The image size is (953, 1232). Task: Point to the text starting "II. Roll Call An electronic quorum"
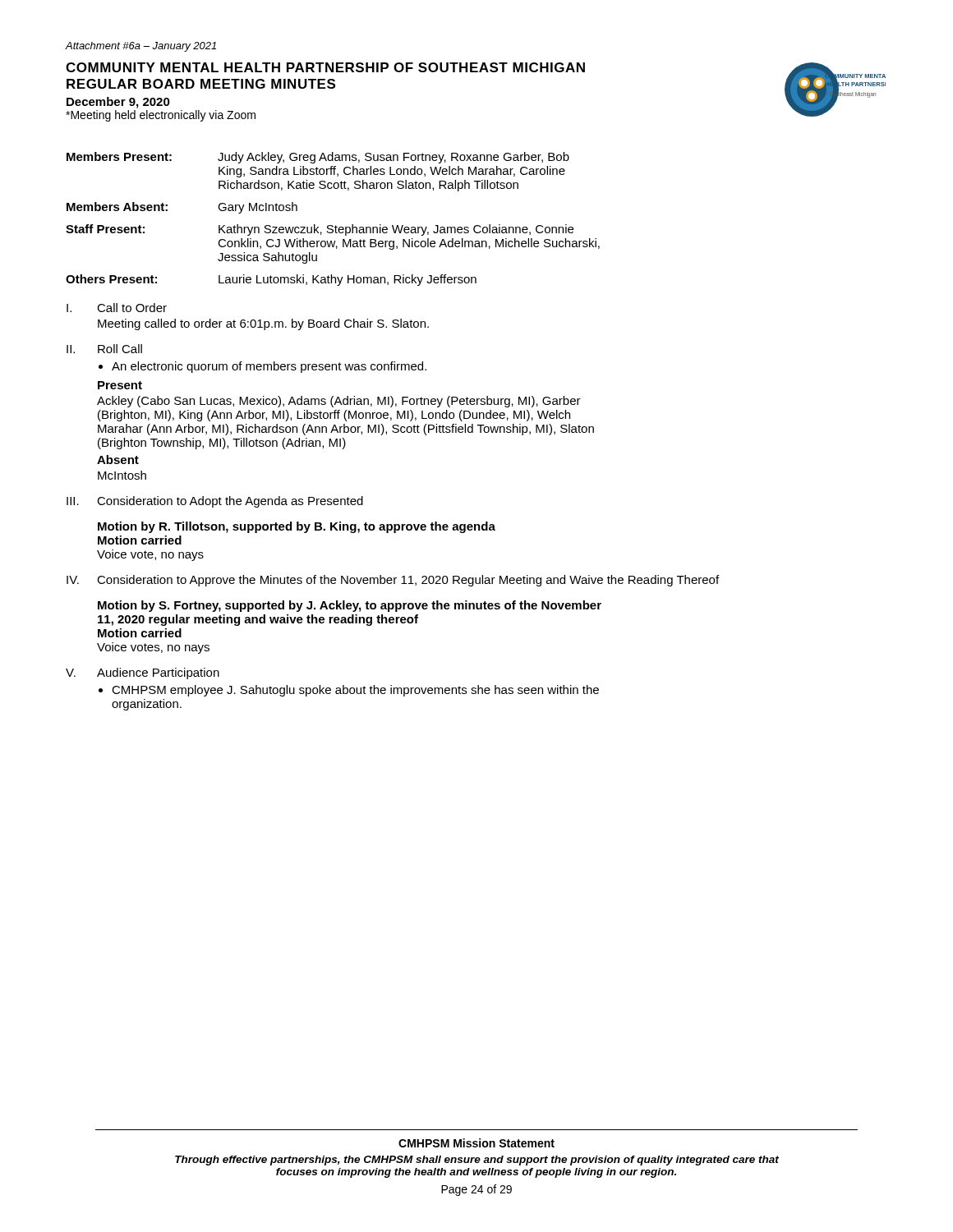click(476, 412)
